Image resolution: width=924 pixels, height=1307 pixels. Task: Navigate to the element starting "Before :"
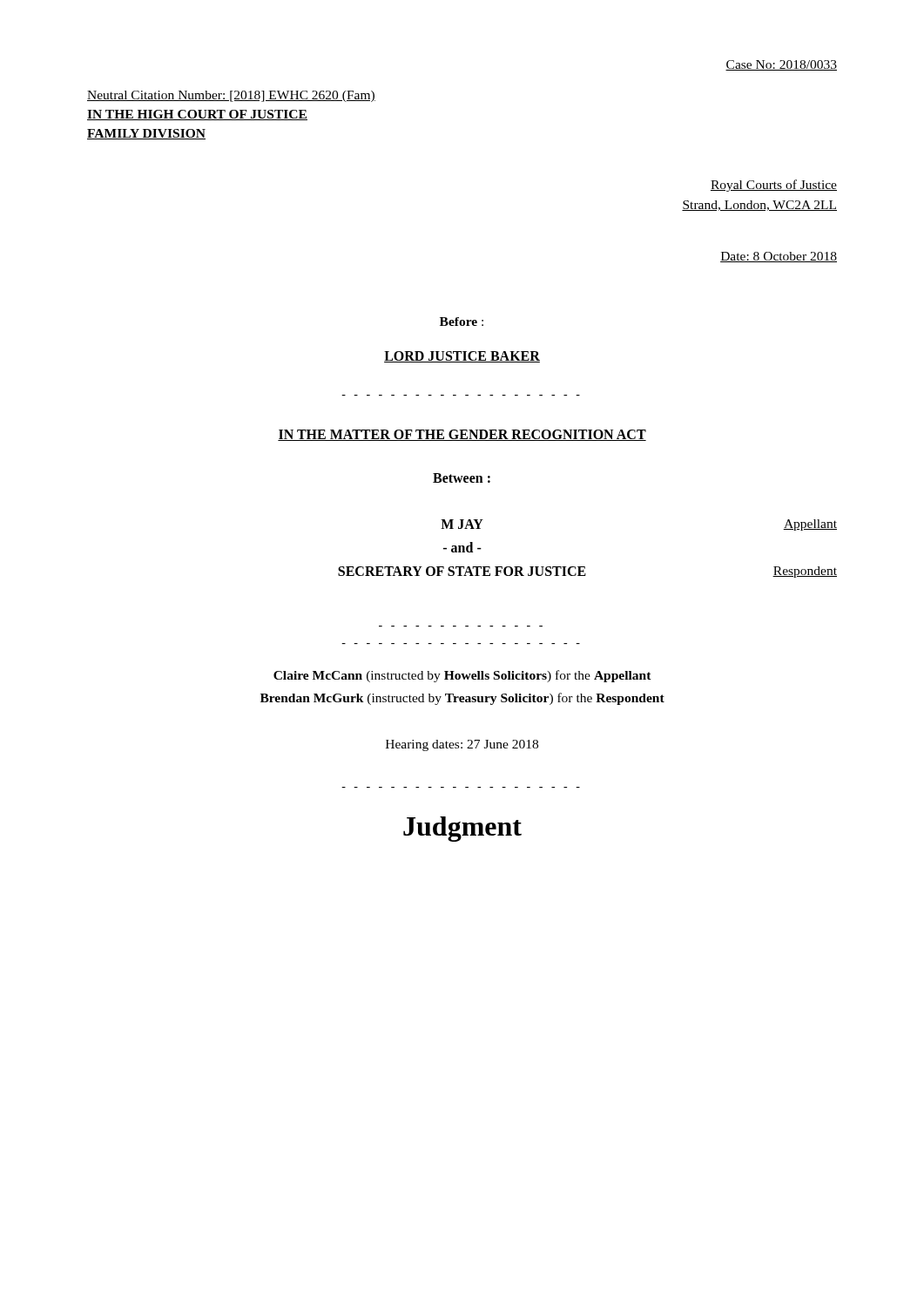[462, 321]
